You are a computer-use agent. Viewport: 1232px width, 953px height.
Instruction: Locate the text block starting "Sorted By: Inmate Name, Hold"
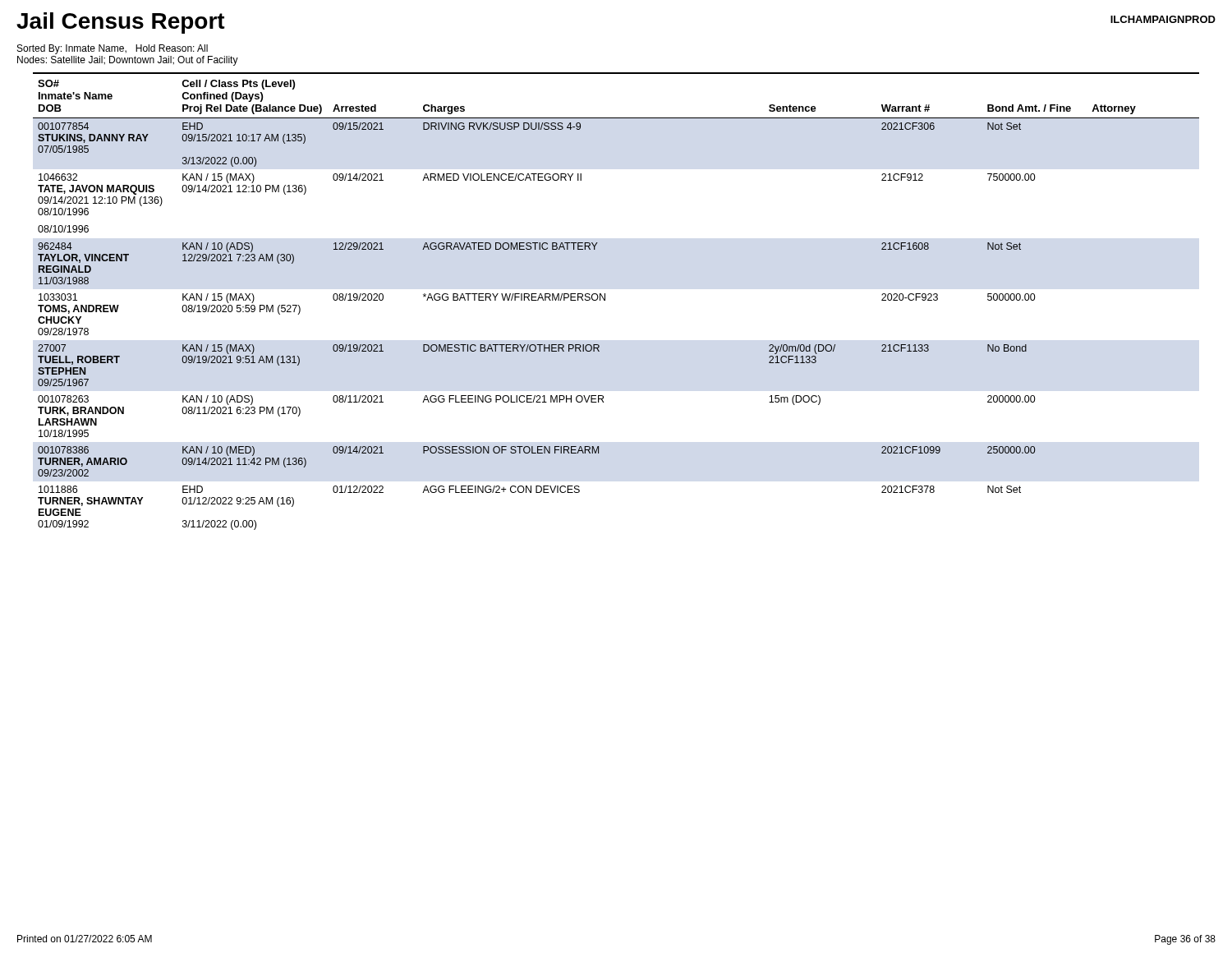[x=112, y=48]
